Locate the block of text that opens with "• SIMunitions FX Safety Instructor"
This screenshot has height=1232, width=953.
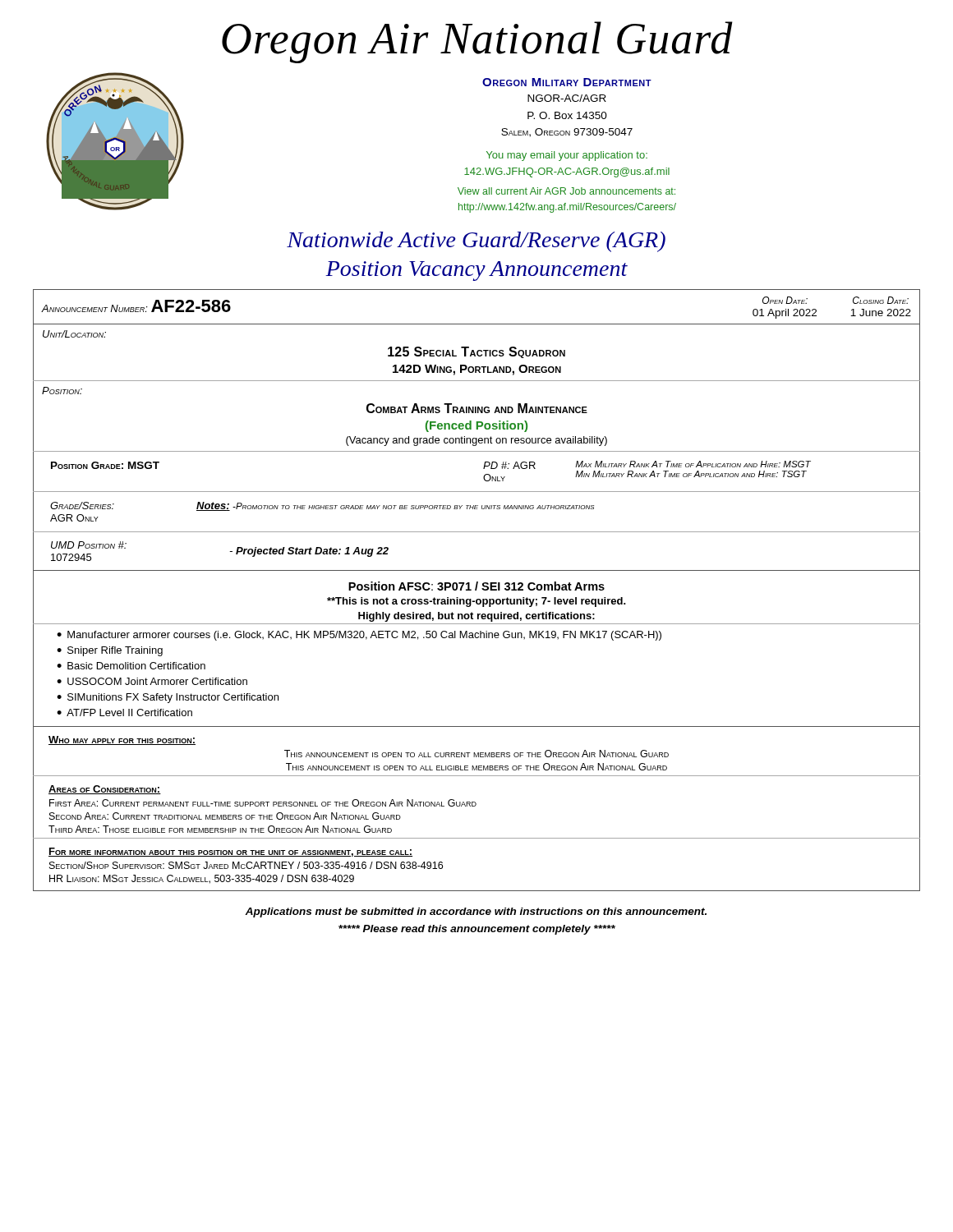168,697
